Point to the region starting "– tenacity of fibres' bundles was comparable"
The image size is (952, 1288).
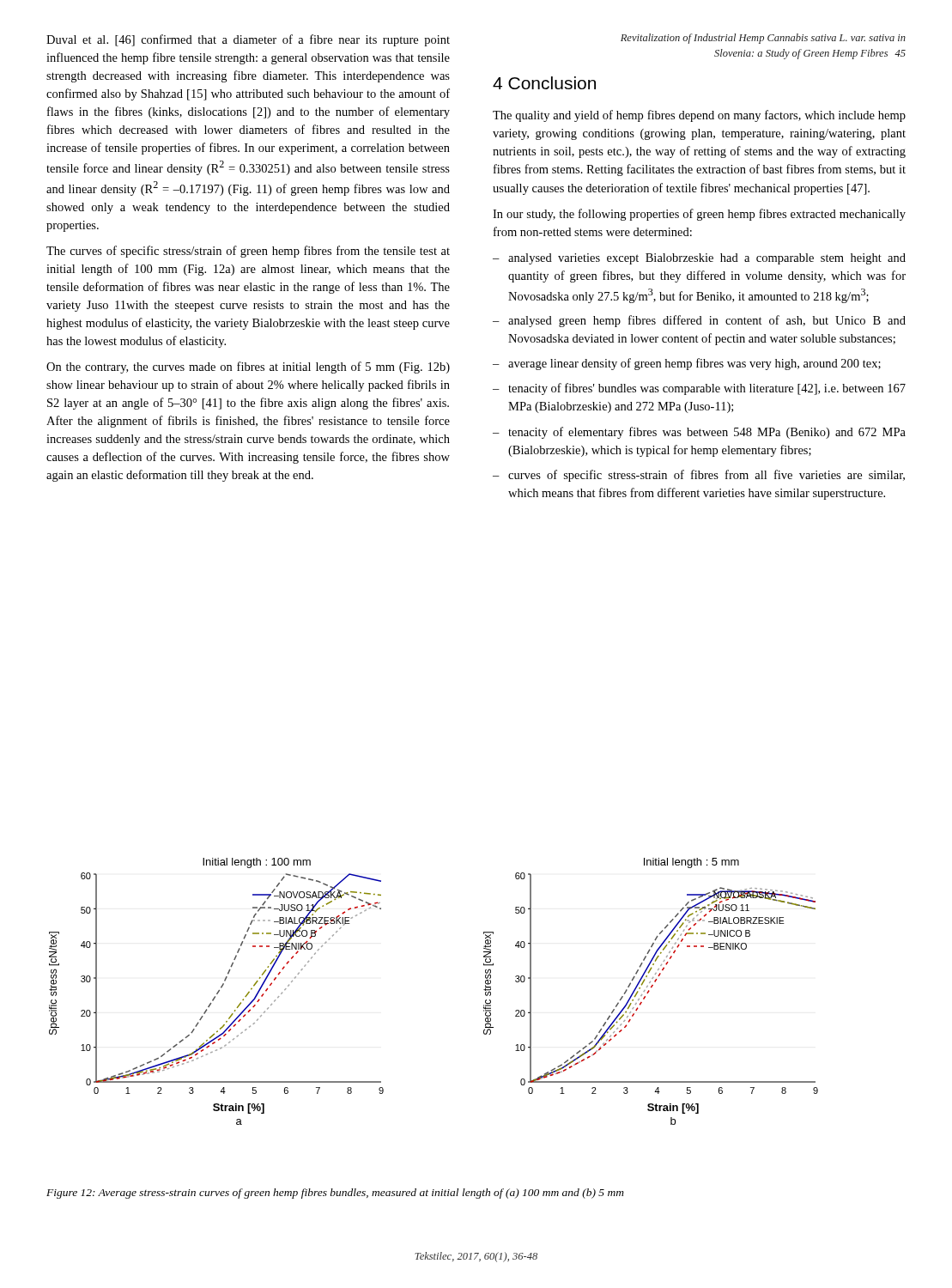tap(699, 398)
